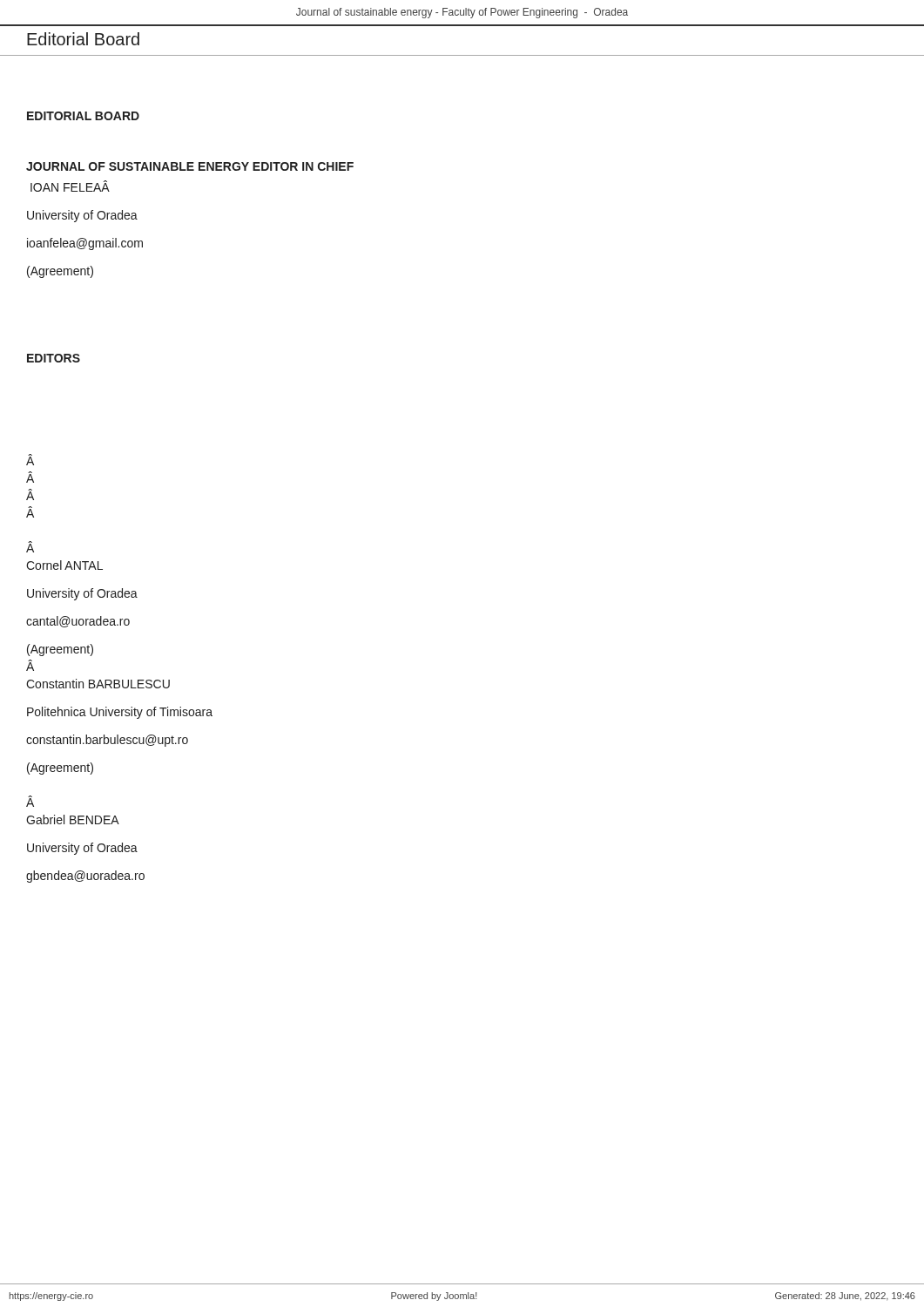This screenshot has width=924, height=1307.
Task: Find the element starting "JOURNAL OF SUSTAINABLE ENERGY EDITOR"
Action: (x=190, y=166)
